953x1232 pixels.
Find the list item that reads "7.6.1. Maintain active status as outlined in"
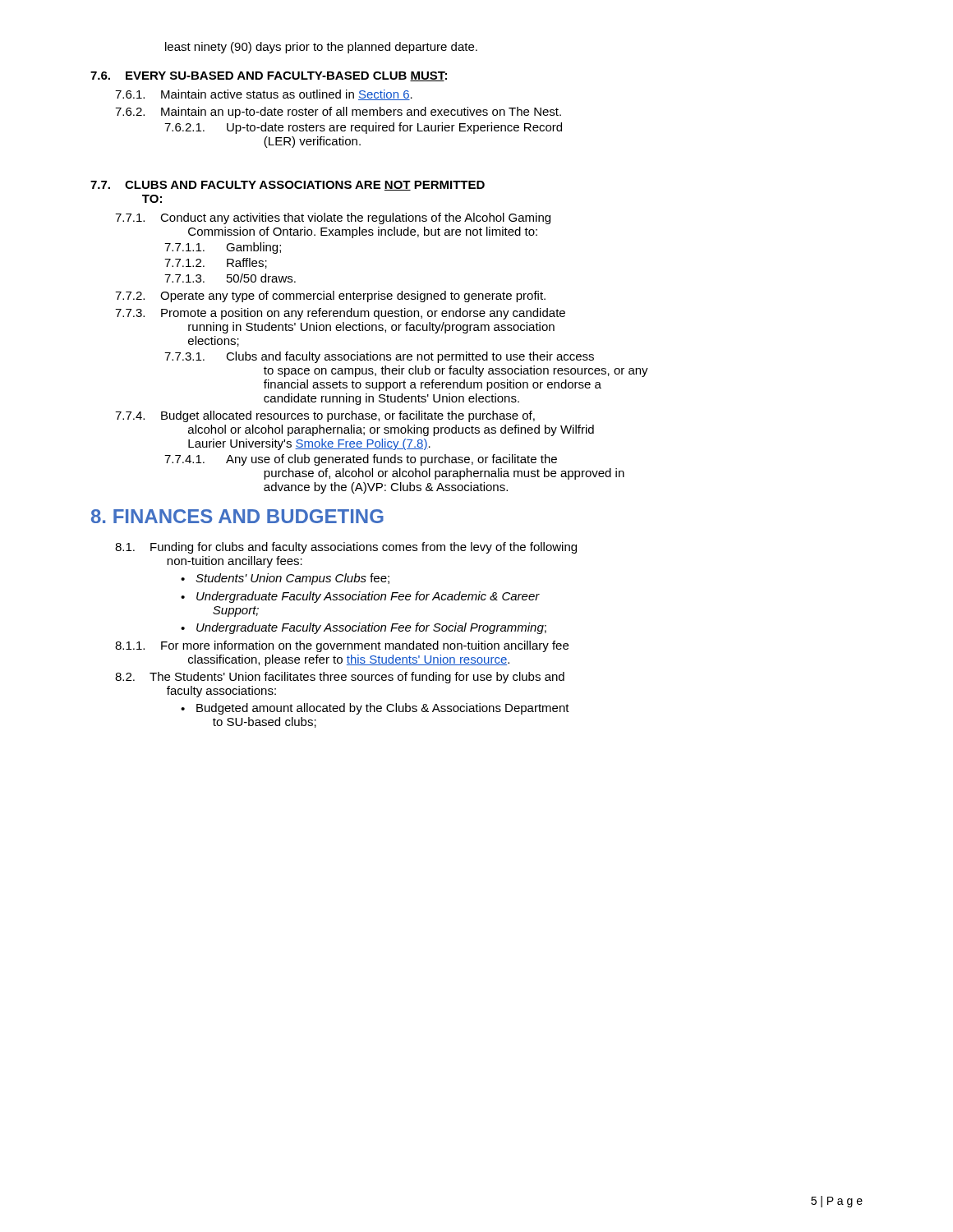point(264,94)
